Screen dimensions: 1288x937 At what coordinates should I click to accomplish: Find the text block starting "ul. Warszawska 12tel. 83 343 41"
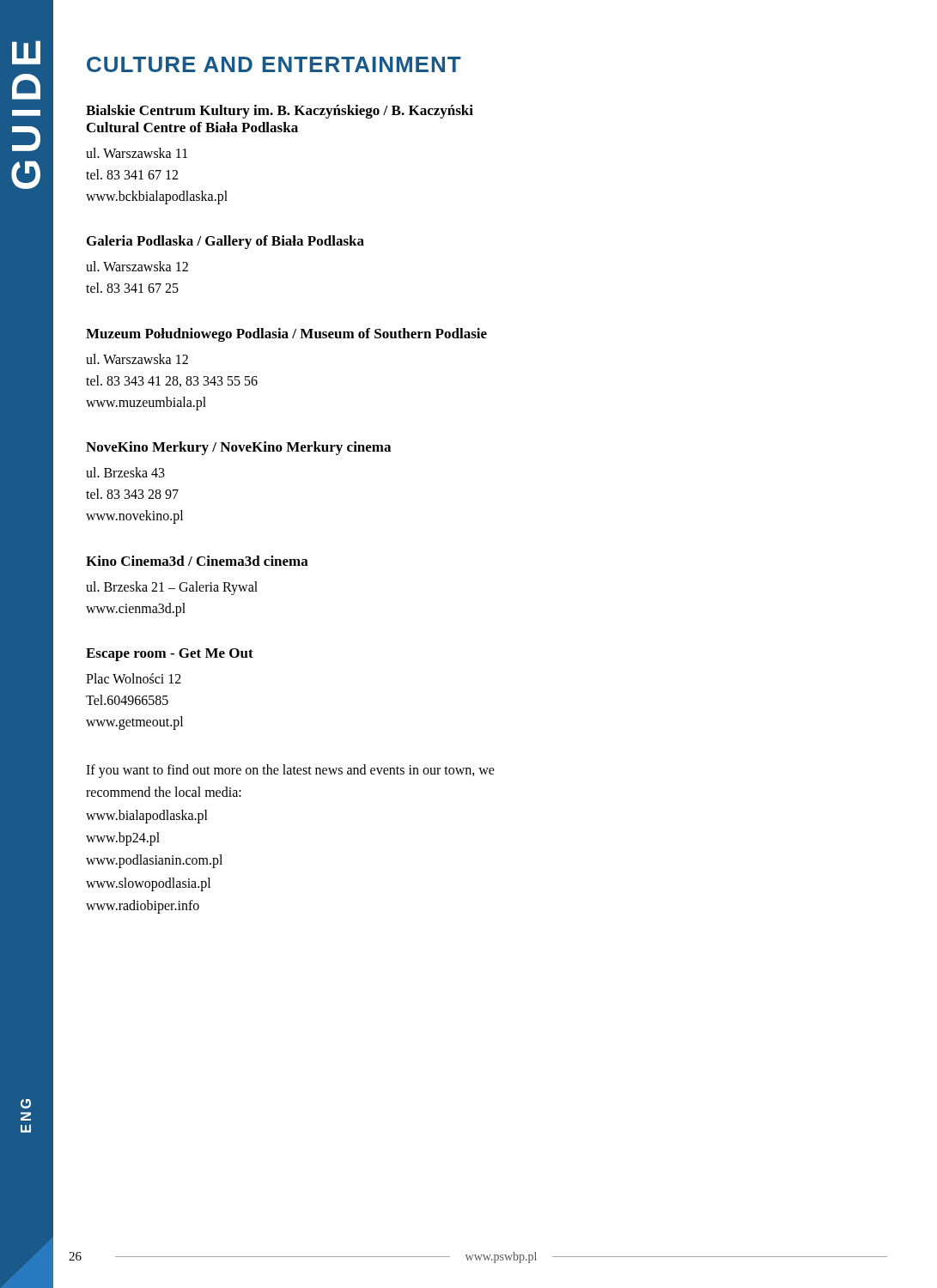click(137, 359)
